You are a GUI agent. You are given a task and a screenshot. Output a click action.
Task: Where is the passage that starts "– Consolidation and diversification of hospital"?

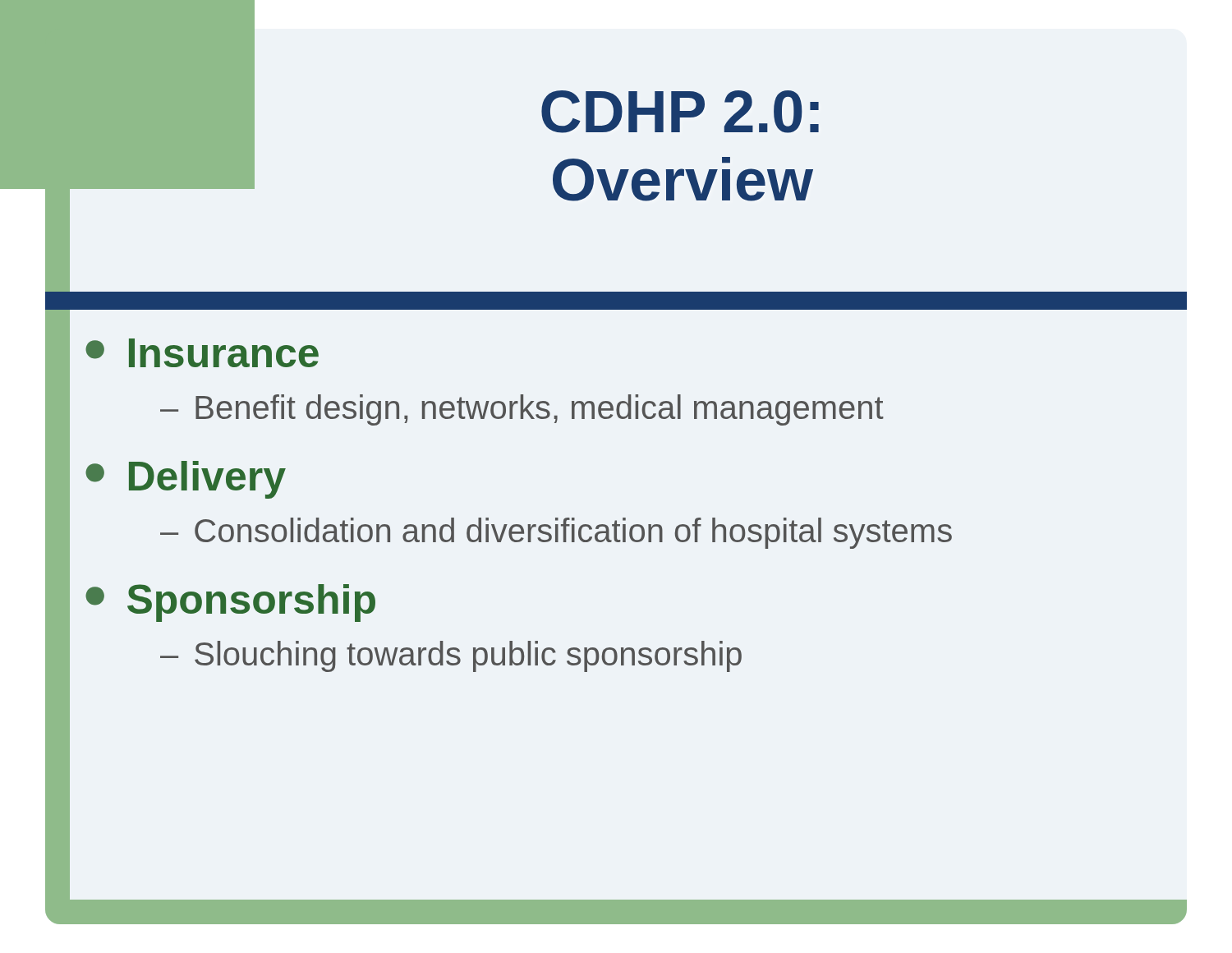(x=556, y=531)
